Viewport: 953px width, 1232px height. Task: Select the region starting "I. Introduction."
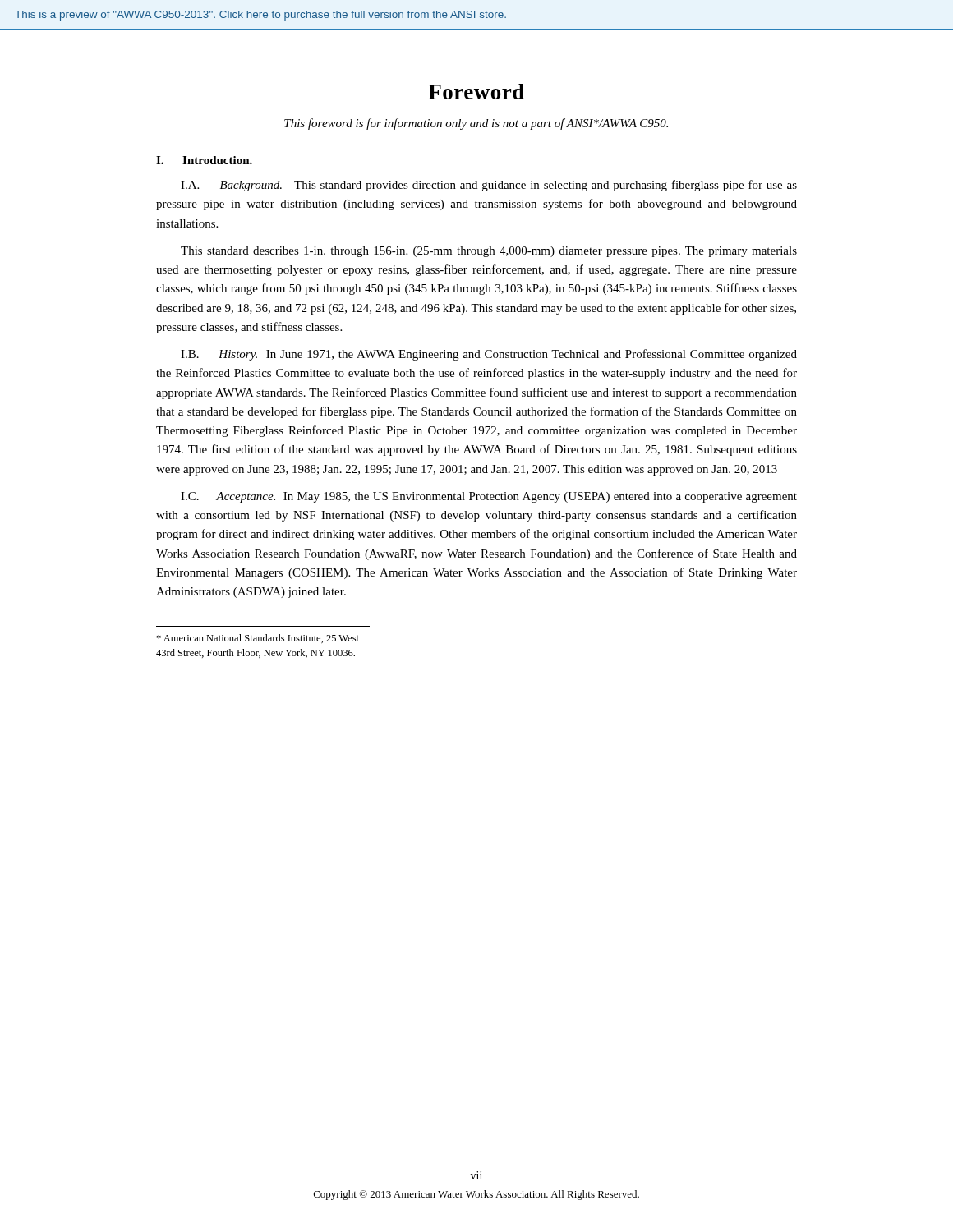[204, 160]
